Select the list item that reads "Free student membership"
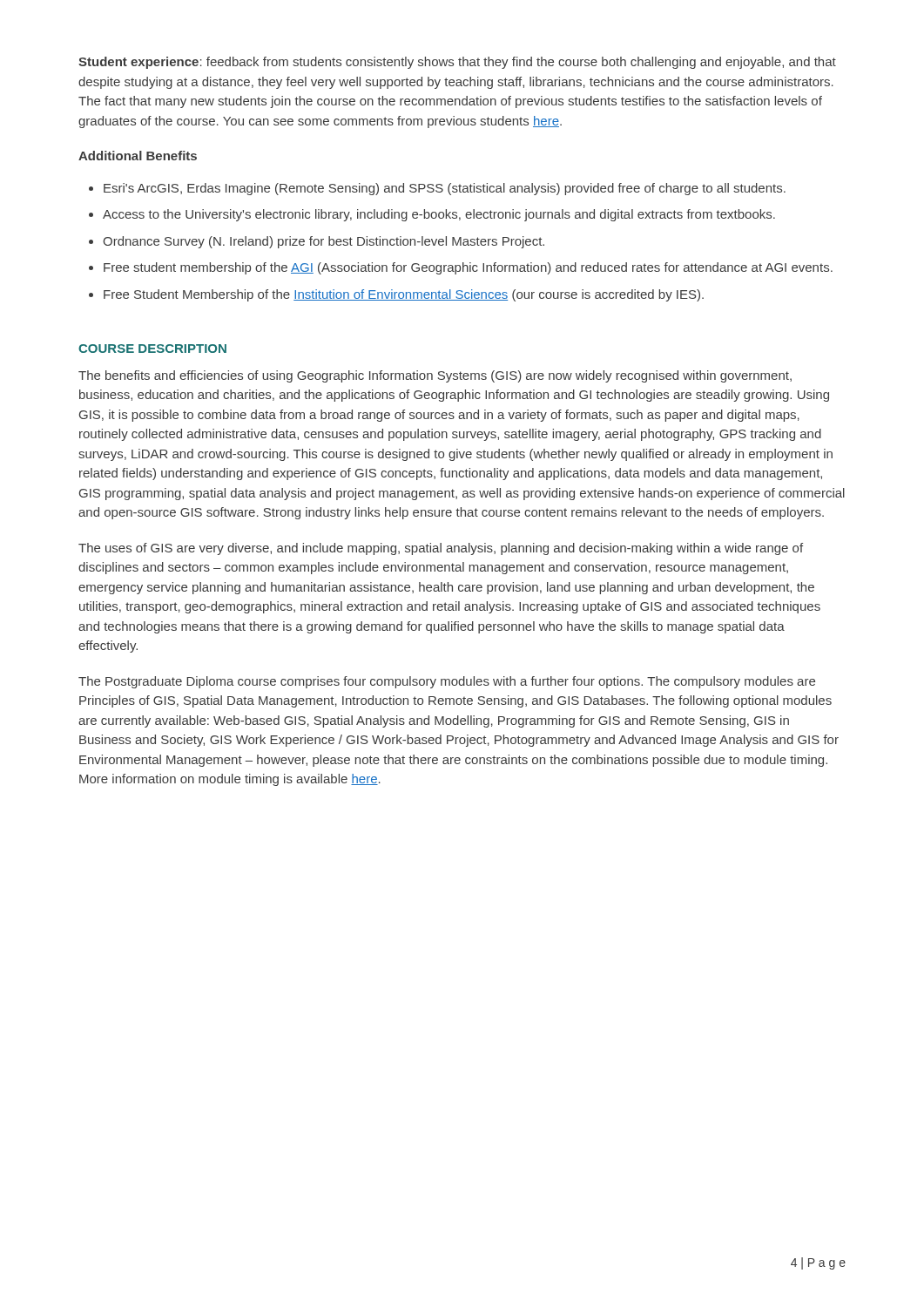The image size is (924, 1307). (468, 267)
